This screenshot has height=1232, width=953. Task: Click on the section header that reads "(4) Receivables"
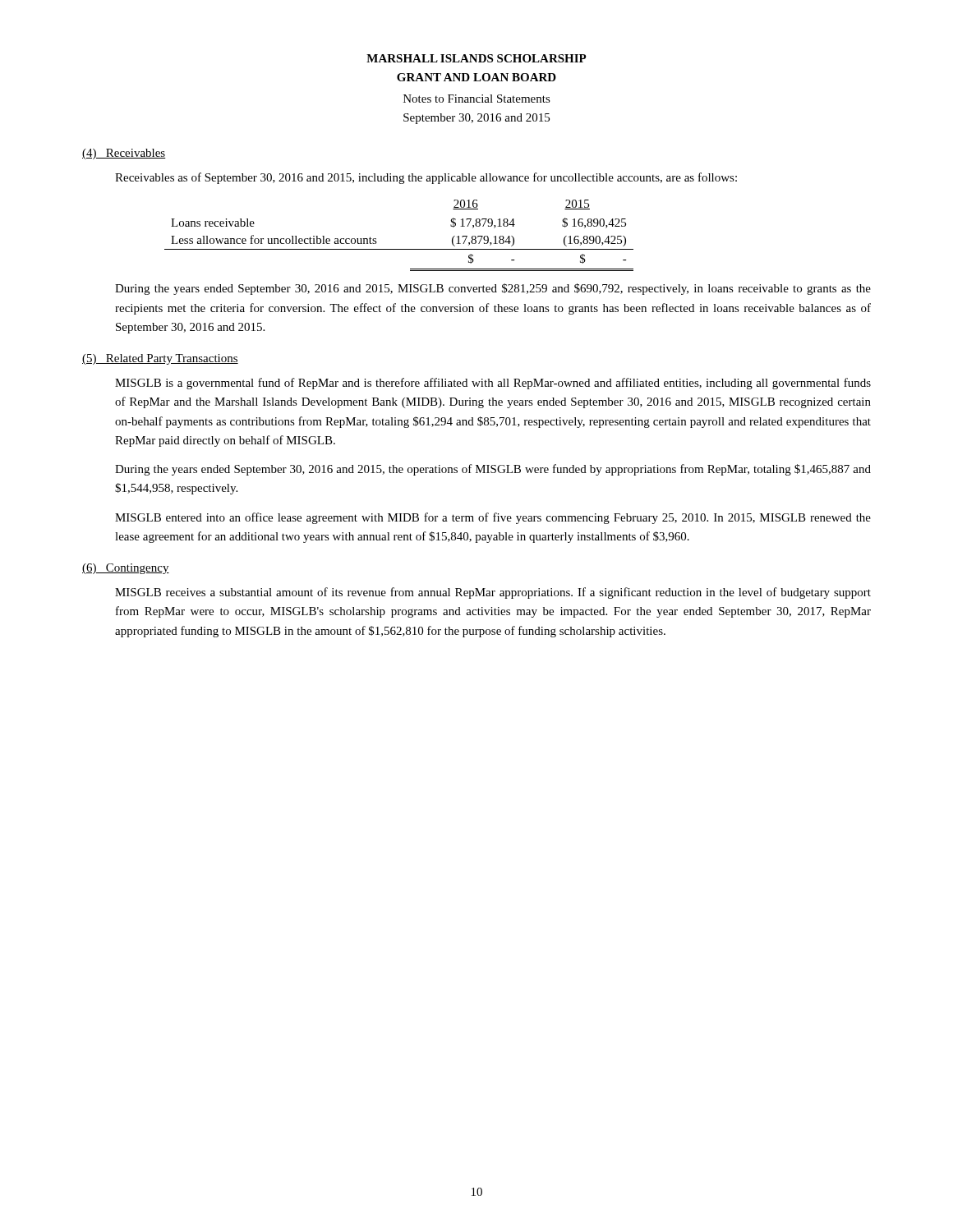coord(124,153)
